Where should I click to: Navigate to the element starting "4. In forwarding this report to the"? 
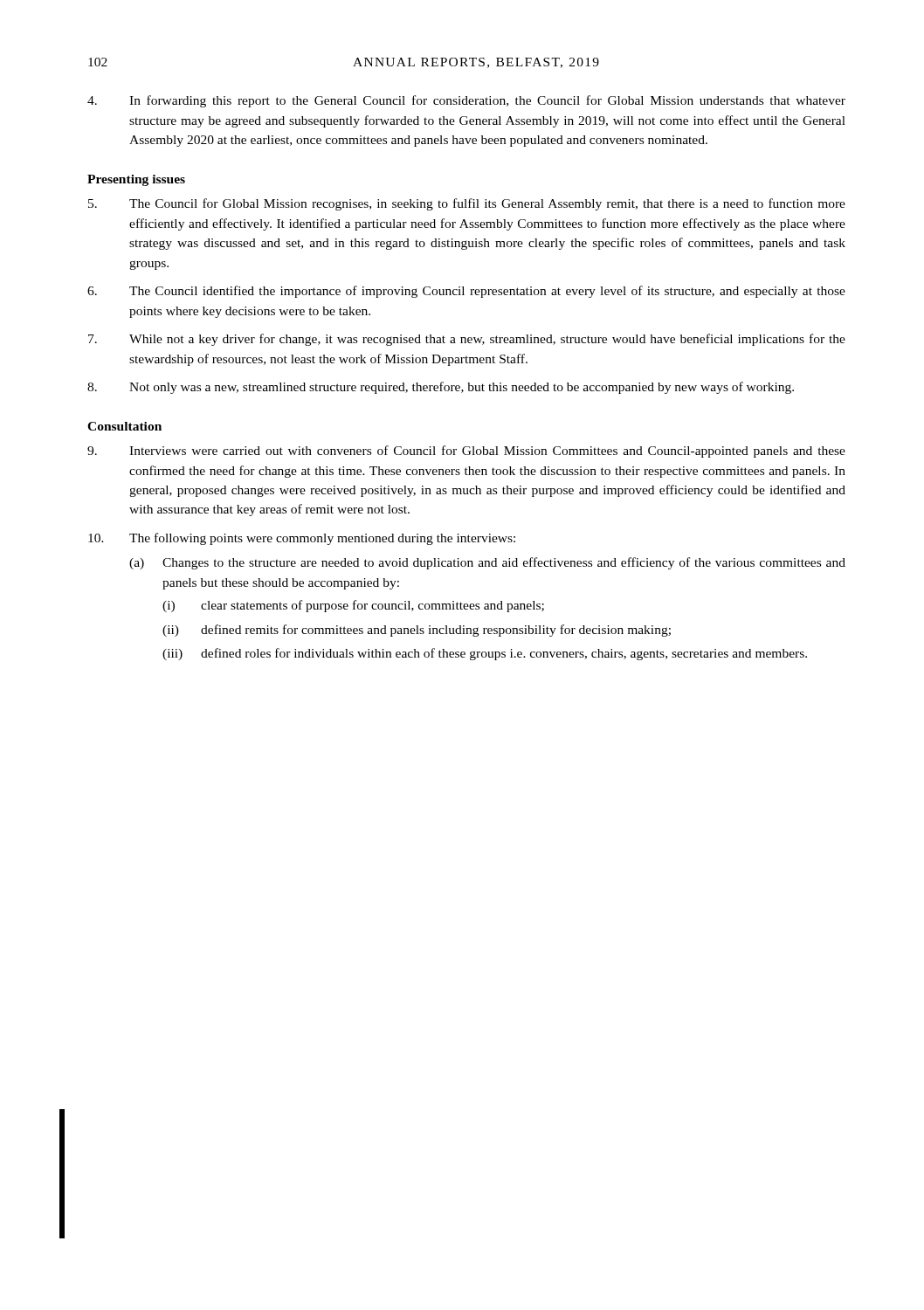coord(466,121)
